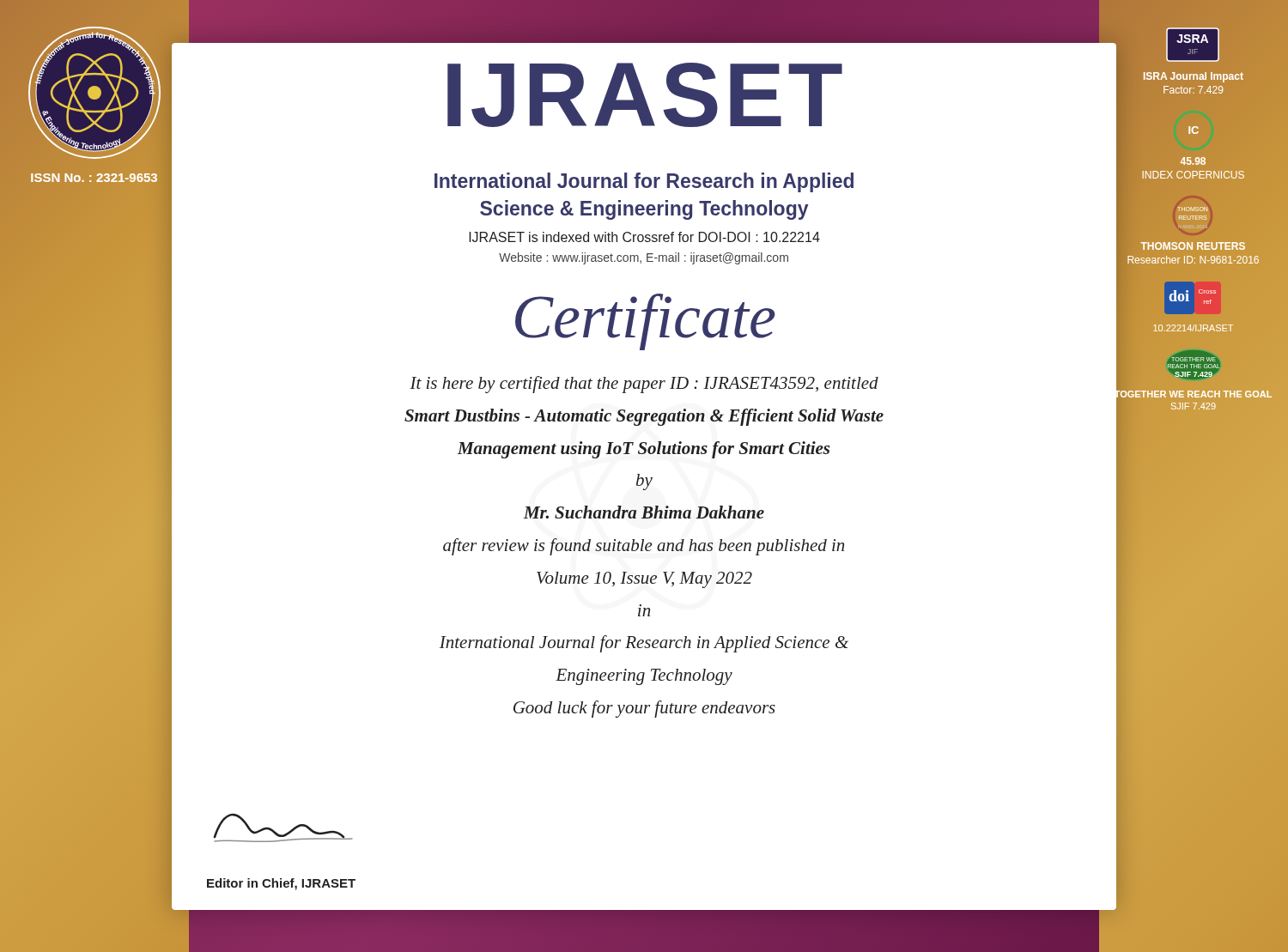Locate the block of text that opens with "It is here by"

coord(644,545)
